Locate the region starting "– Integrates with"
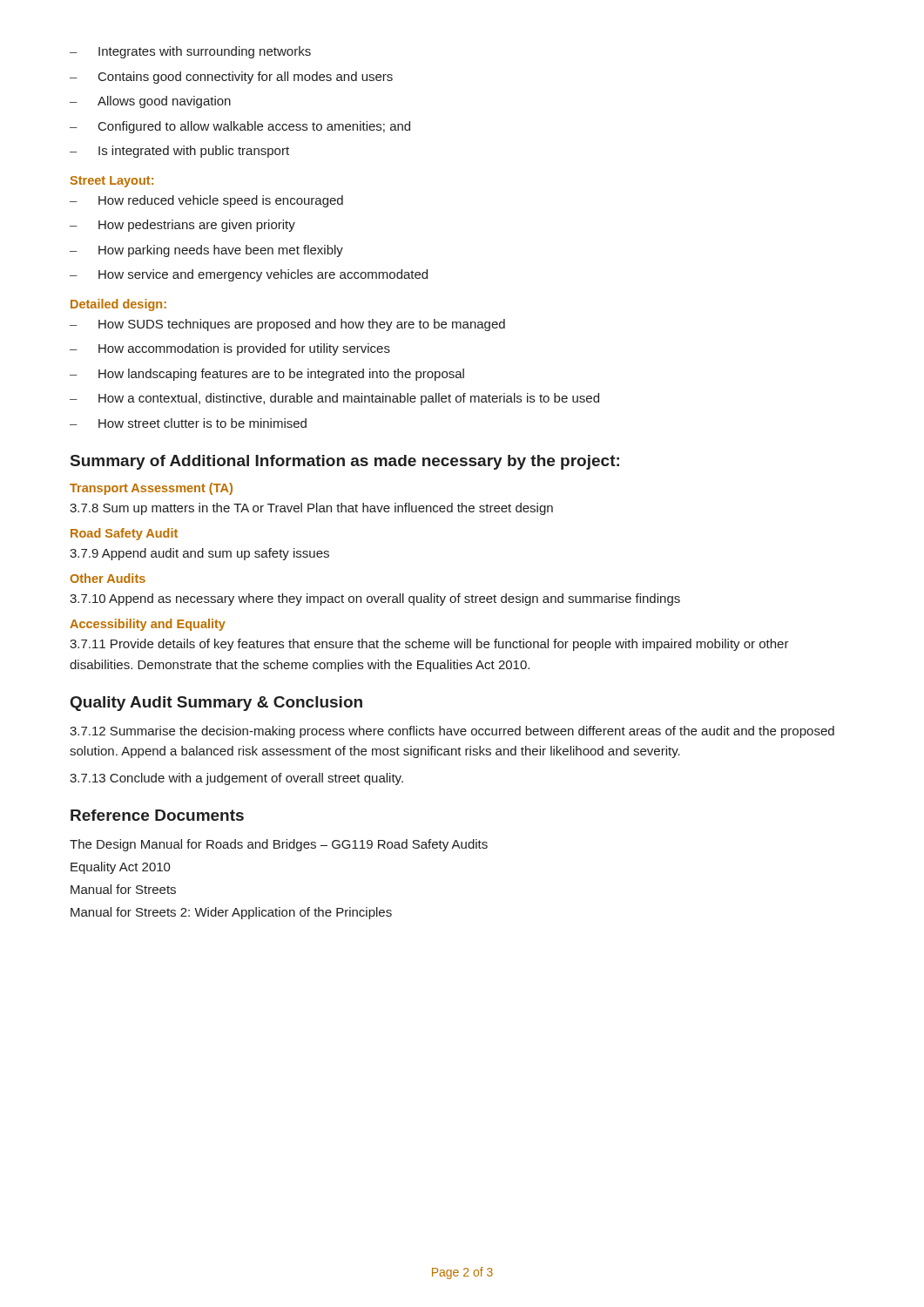This screenshot has height=1307, width=924. (x=190, y=52)
